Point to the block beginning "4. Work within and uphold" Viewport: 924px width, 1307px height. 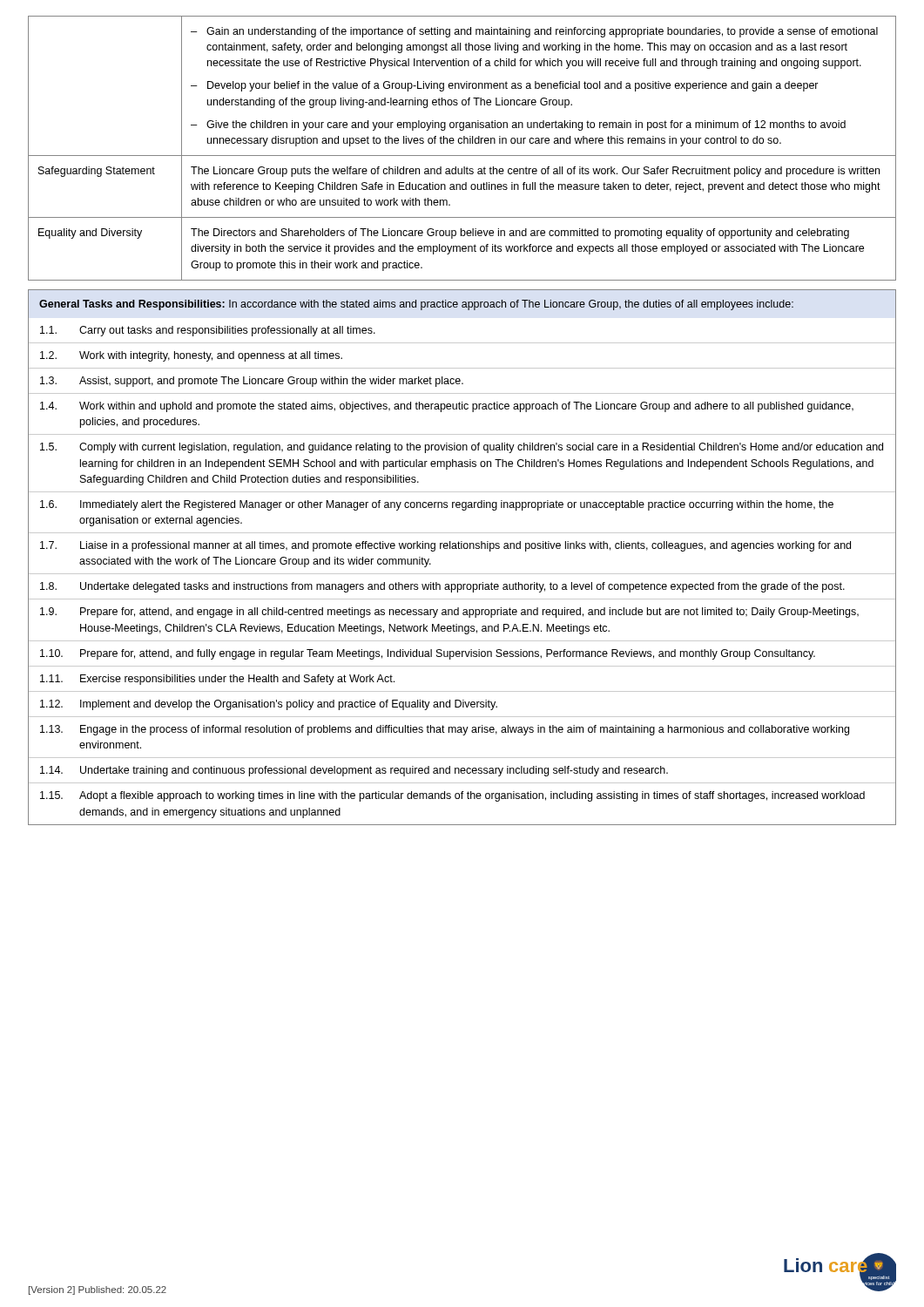(x=462, y=414)
